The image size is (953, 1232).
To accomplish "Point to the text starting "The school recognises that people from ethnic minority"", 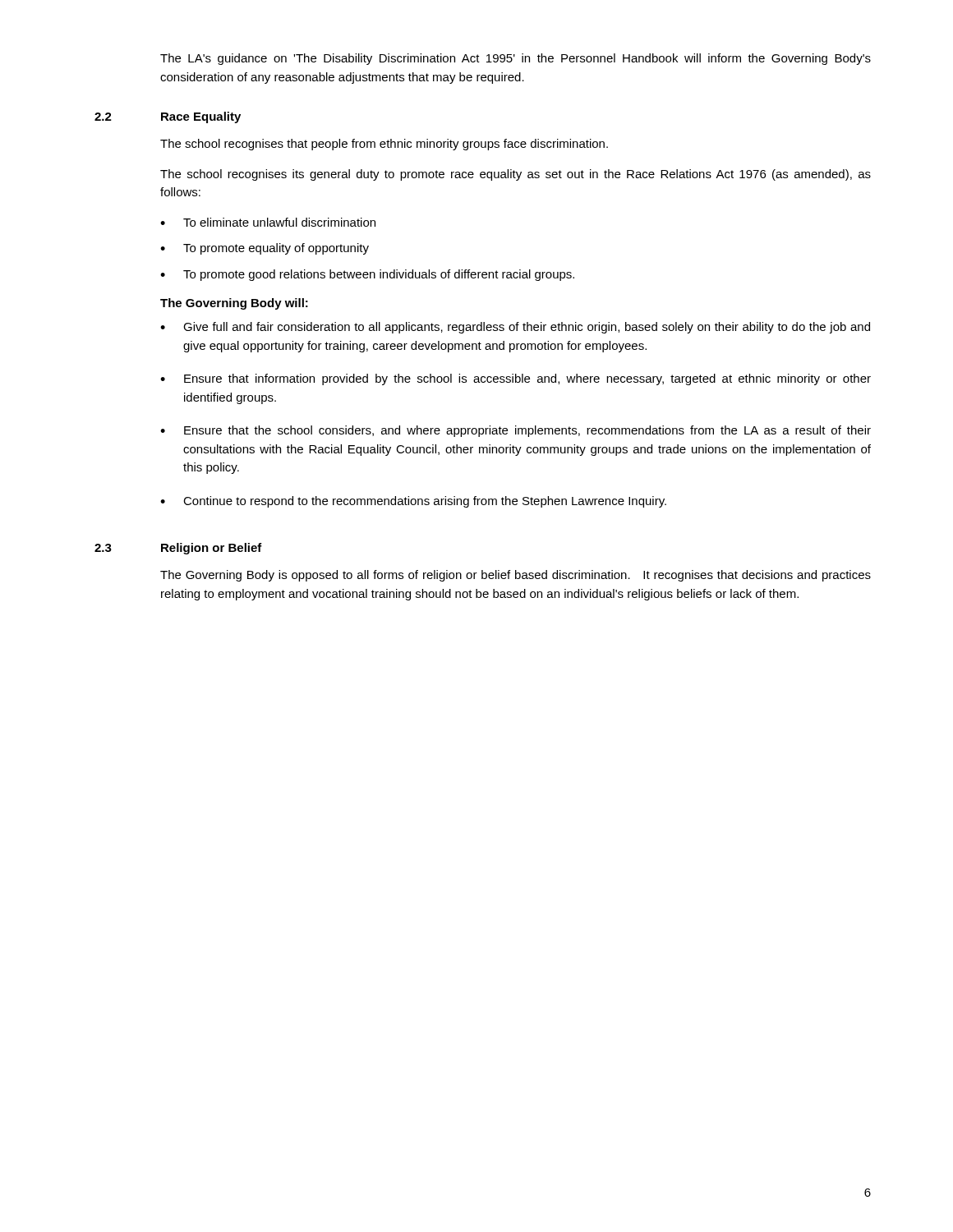I will 385,143.
